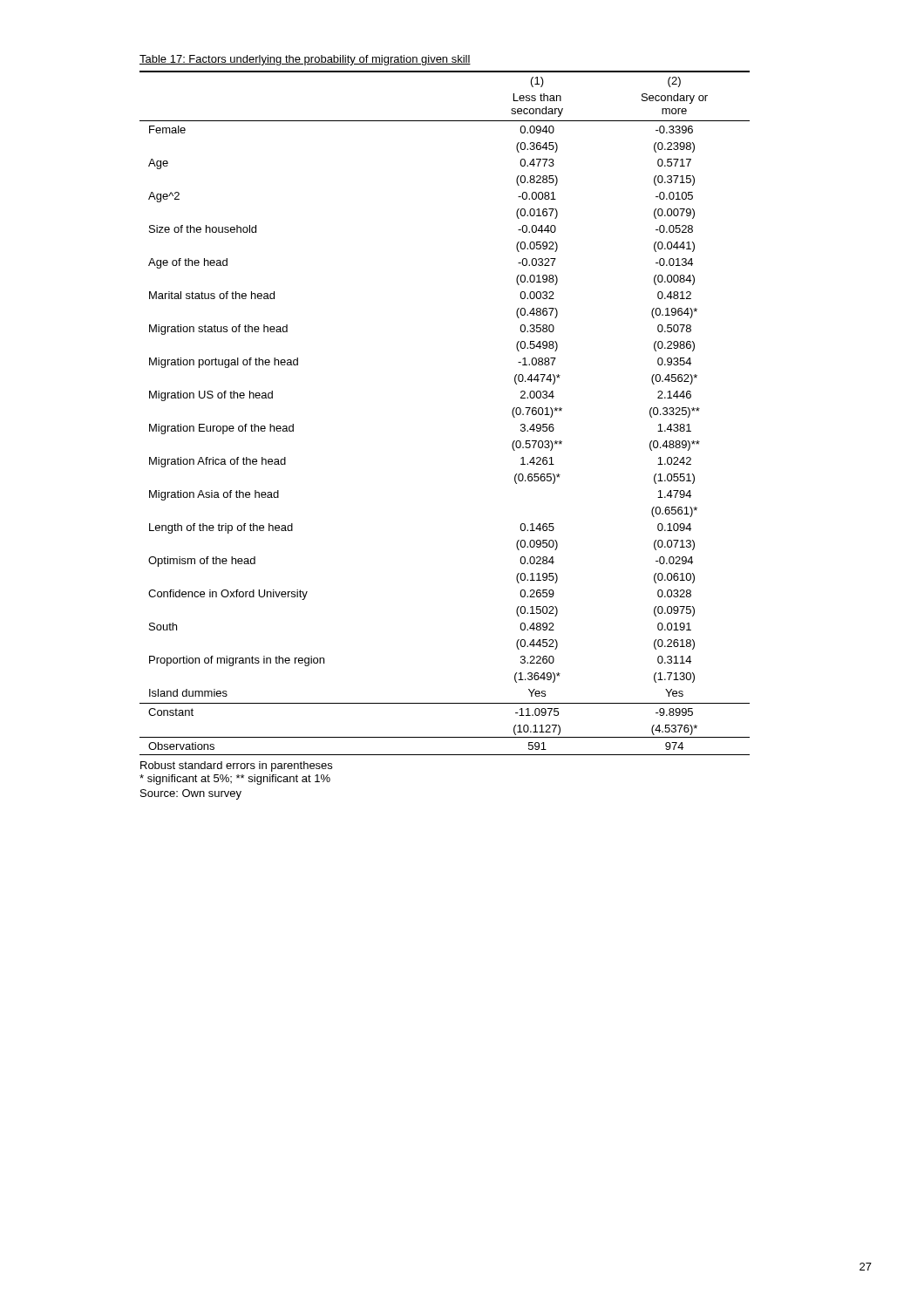This screenshot has height=1308, width=924.
Task: Navigate to the element starting "significant at 5%; ** significant at"
Action: 235,778
